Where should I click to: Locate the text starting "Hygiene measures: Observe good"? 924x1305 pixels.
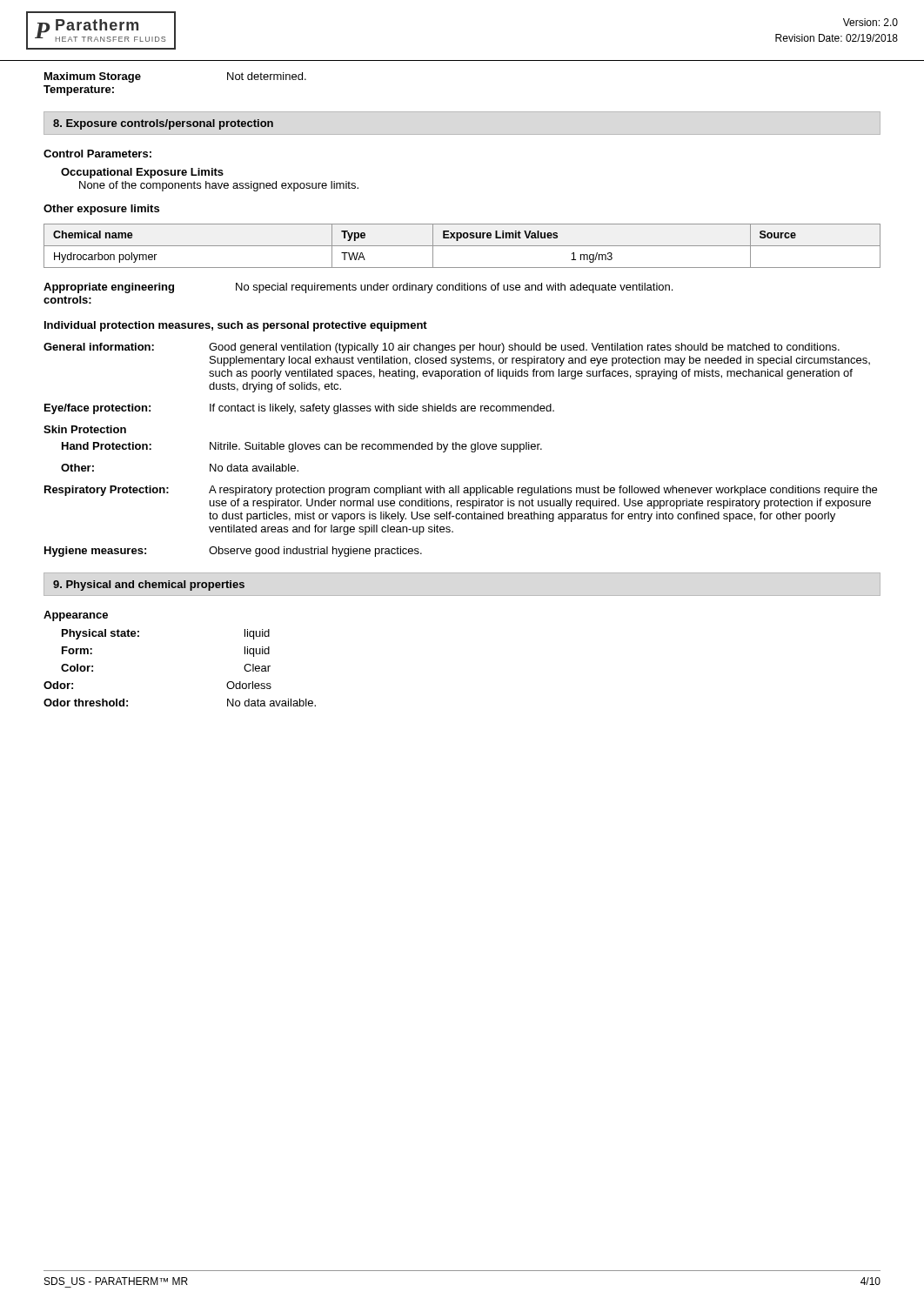pos(233,552)
